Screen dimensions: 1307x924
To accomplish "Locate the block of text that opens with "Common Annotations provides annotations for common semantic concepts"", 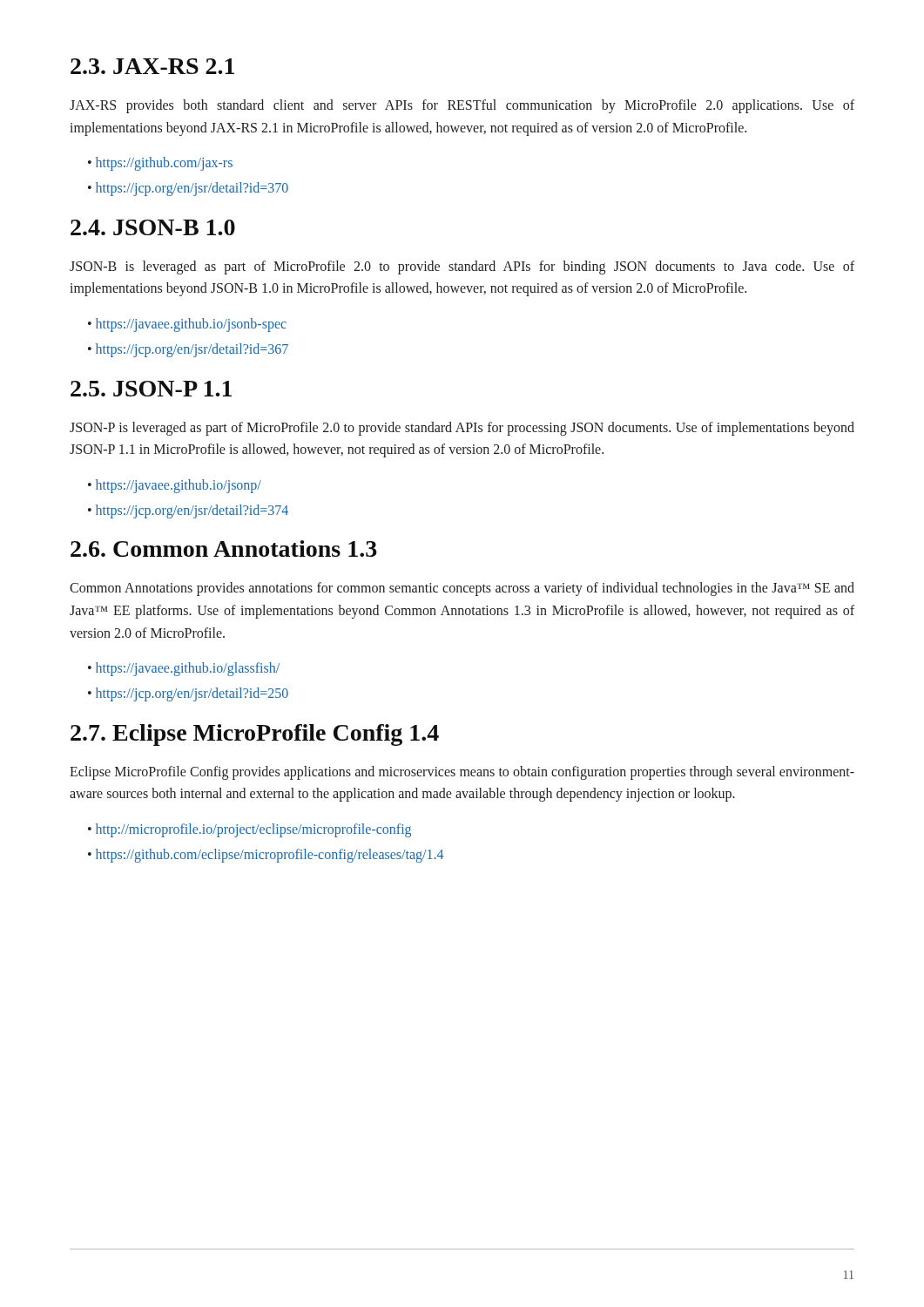I will click(462, 610).
